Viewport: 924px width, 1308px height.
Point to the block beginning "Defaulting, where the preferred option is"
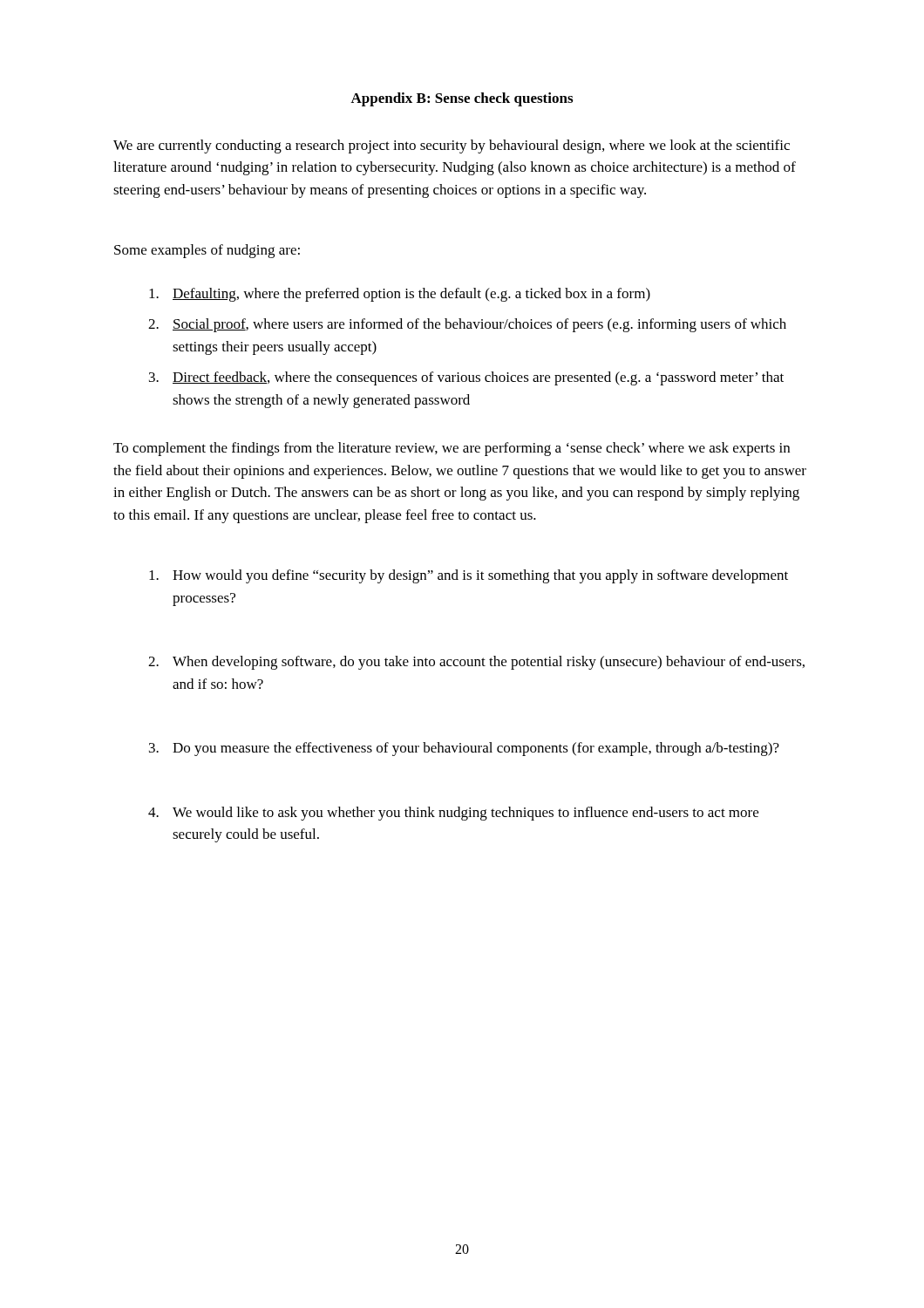[x=479, y=293]
